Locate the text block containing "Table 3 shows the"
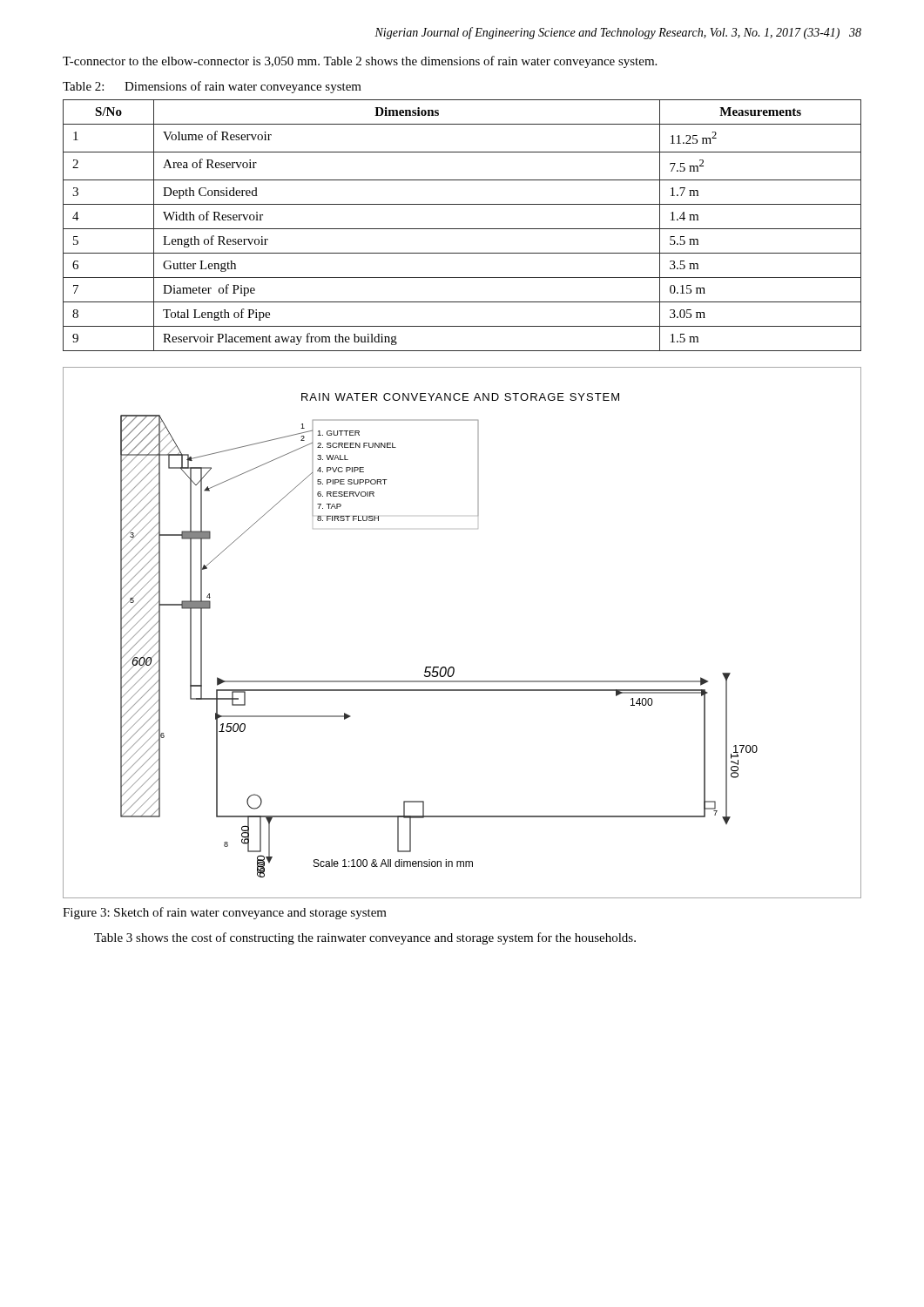Image resolution: width=924 pixels, height=1307 pixels. coord(365,938)
